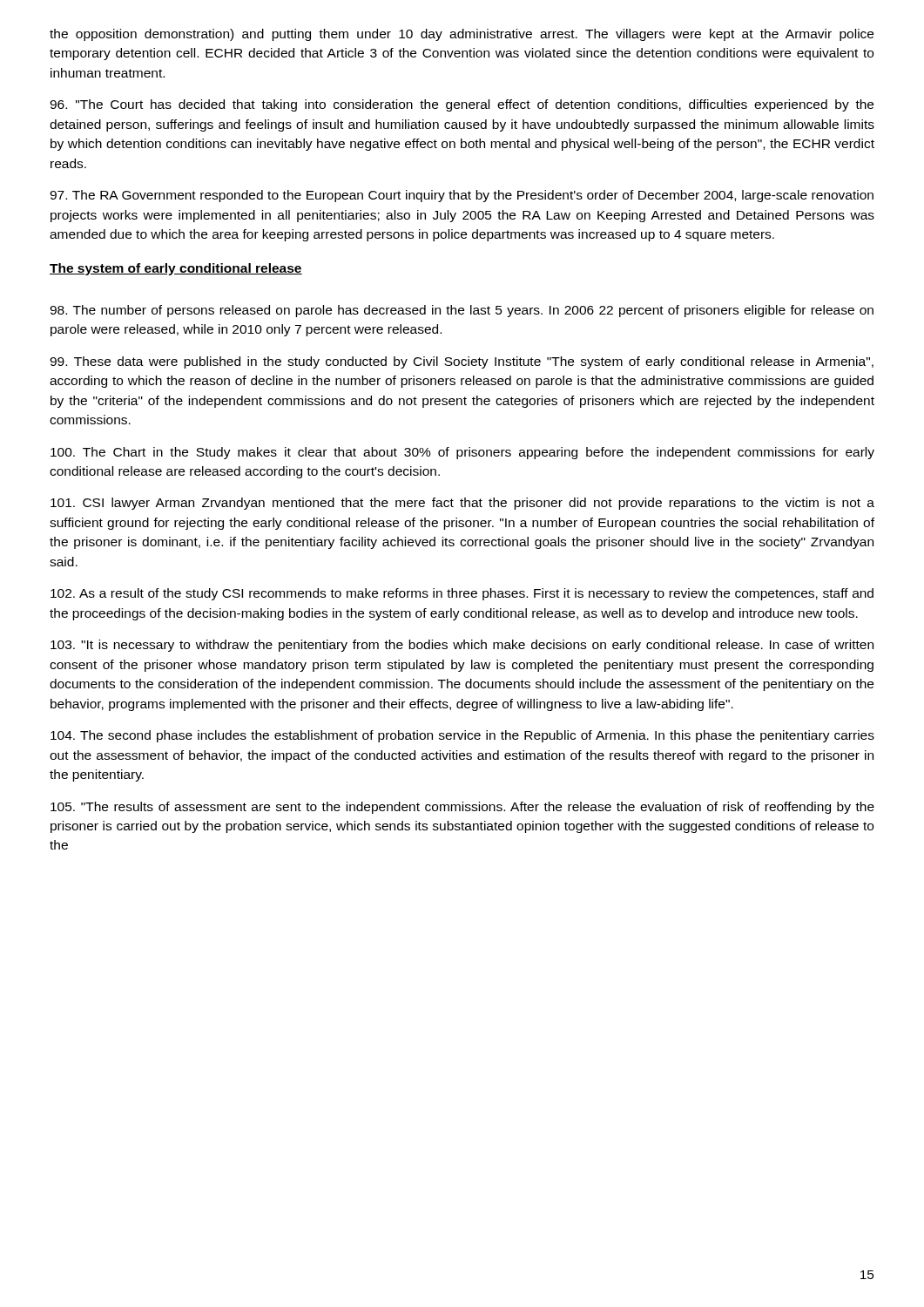Click on the text block starting "The RA Government responded to the"
This screenshot has height=1307, width=924.
click(462, 215)
